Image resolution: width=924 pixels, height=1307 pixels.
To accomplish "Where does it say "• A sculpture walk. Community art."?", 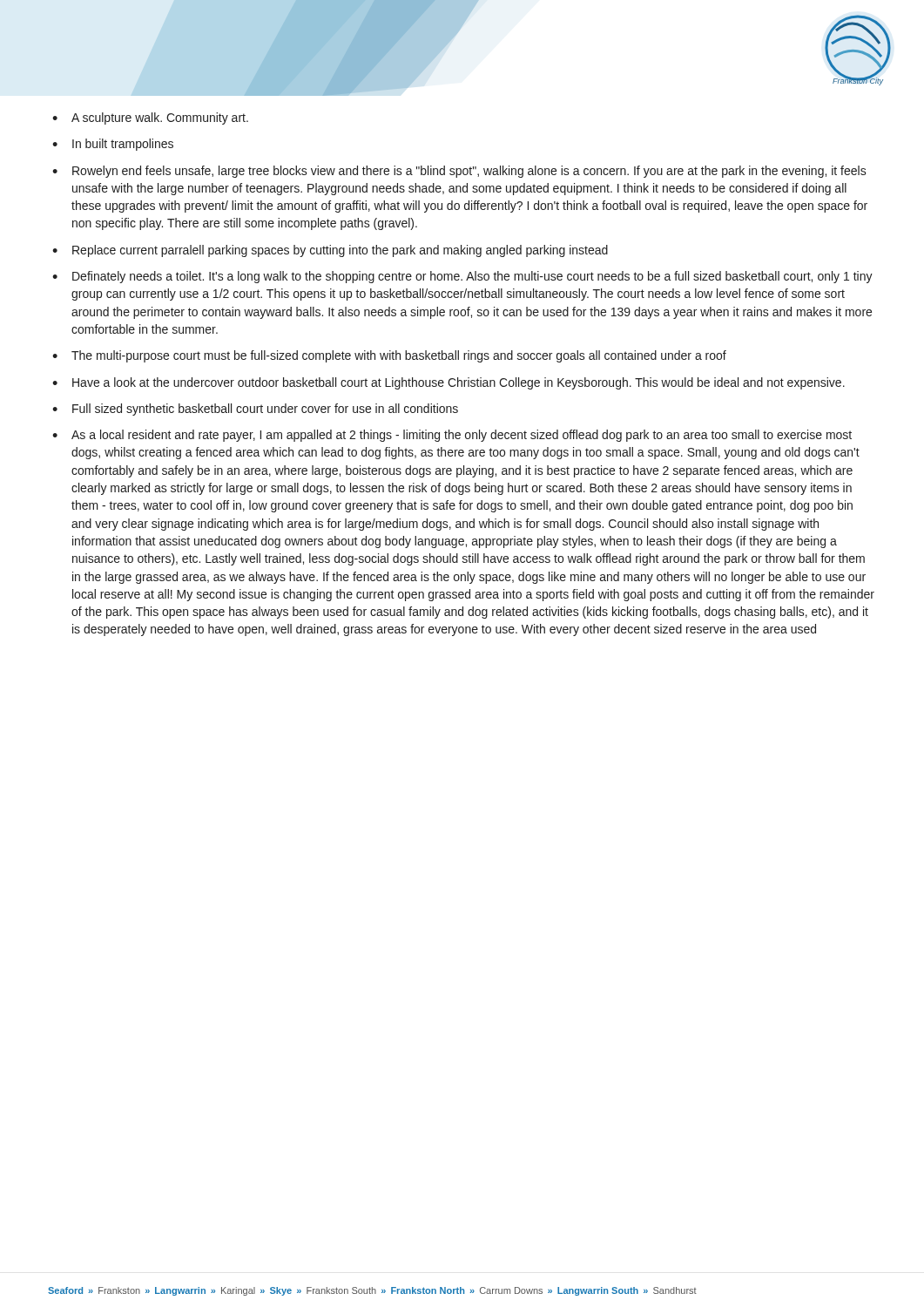I will 150,119.
